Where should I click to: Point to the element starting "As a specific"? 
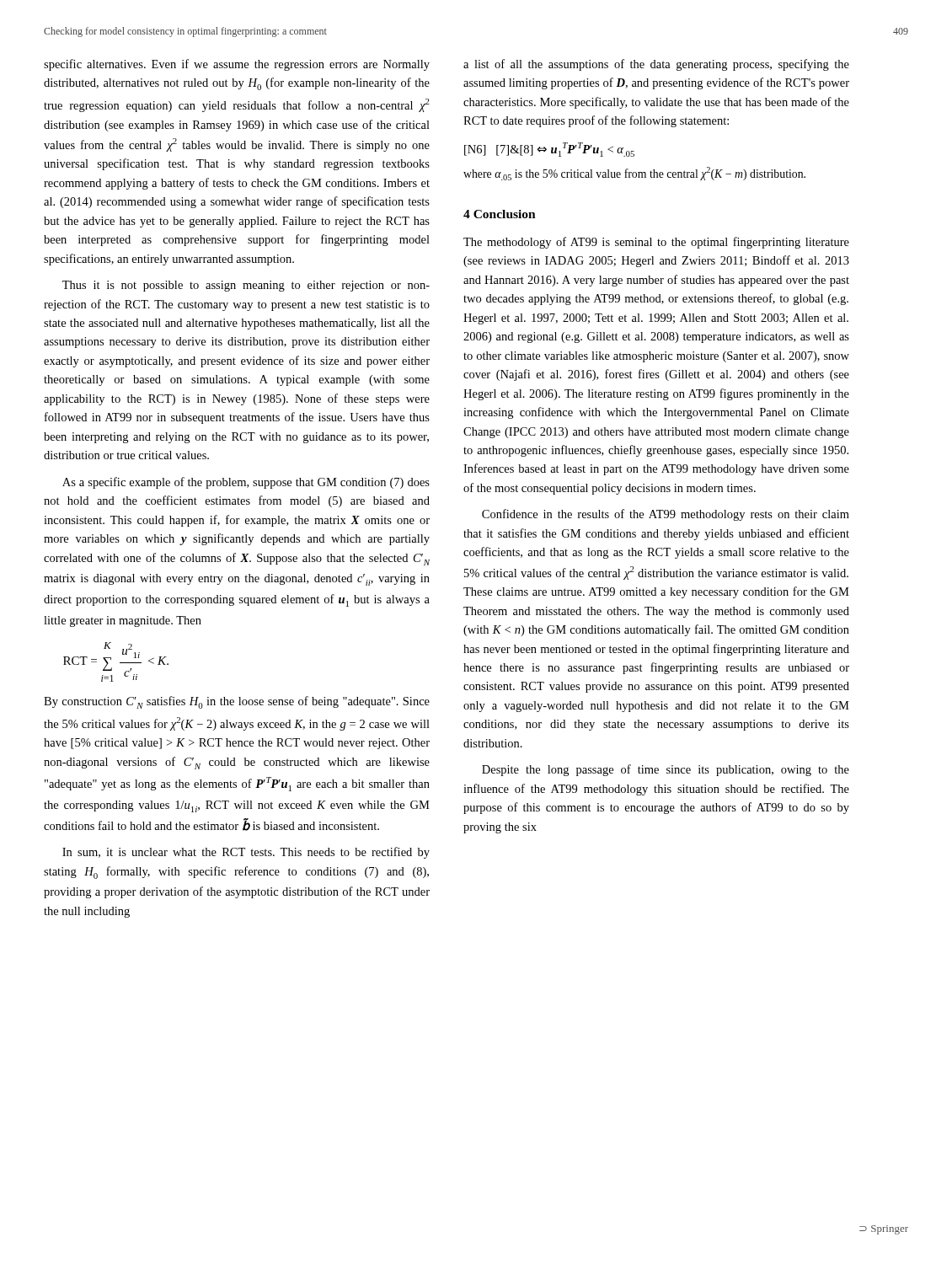pyautogui.click(x=237, y=551)
